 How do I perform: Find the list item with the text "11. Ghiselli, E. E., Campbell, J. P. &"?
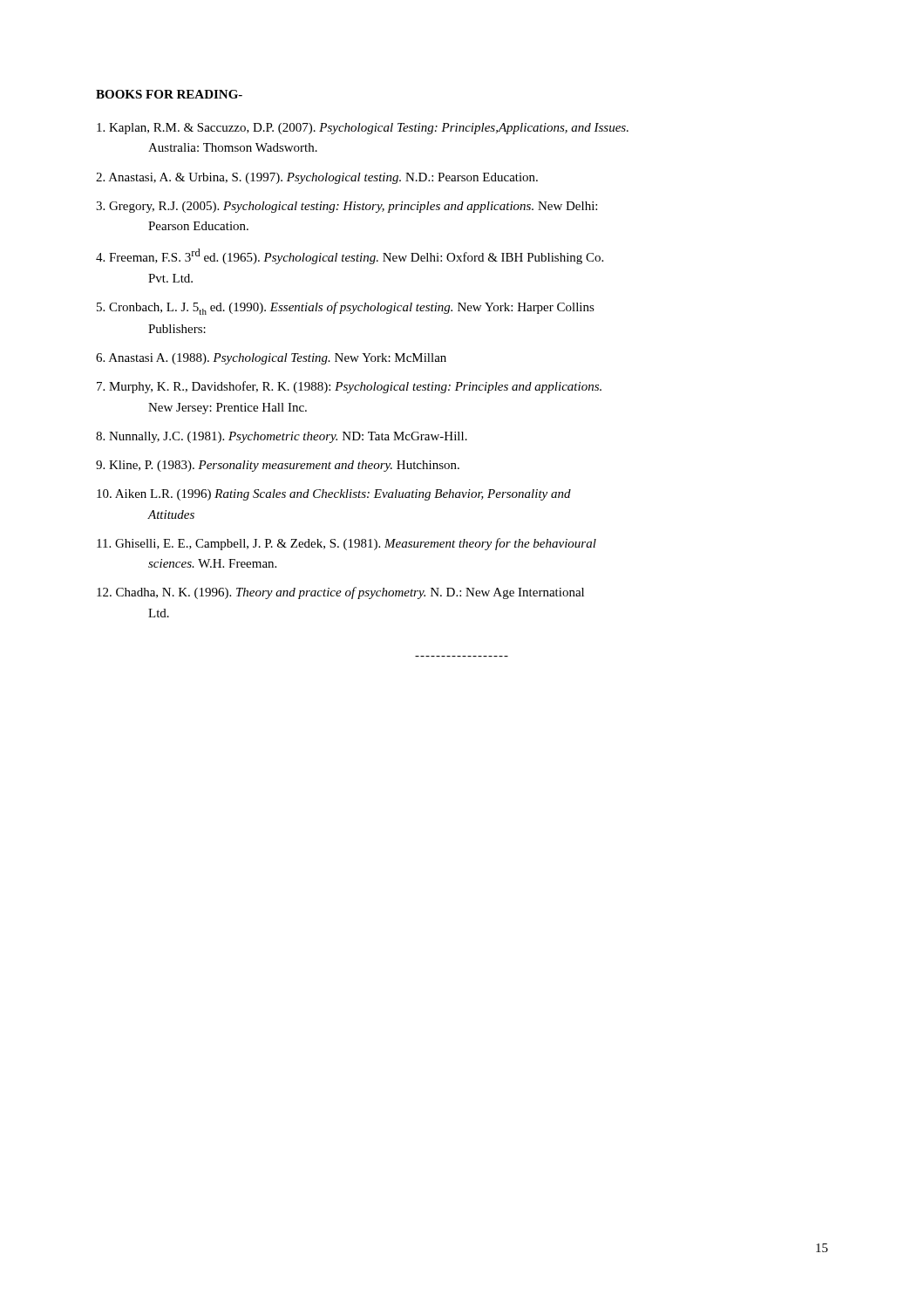click(462, 555)
